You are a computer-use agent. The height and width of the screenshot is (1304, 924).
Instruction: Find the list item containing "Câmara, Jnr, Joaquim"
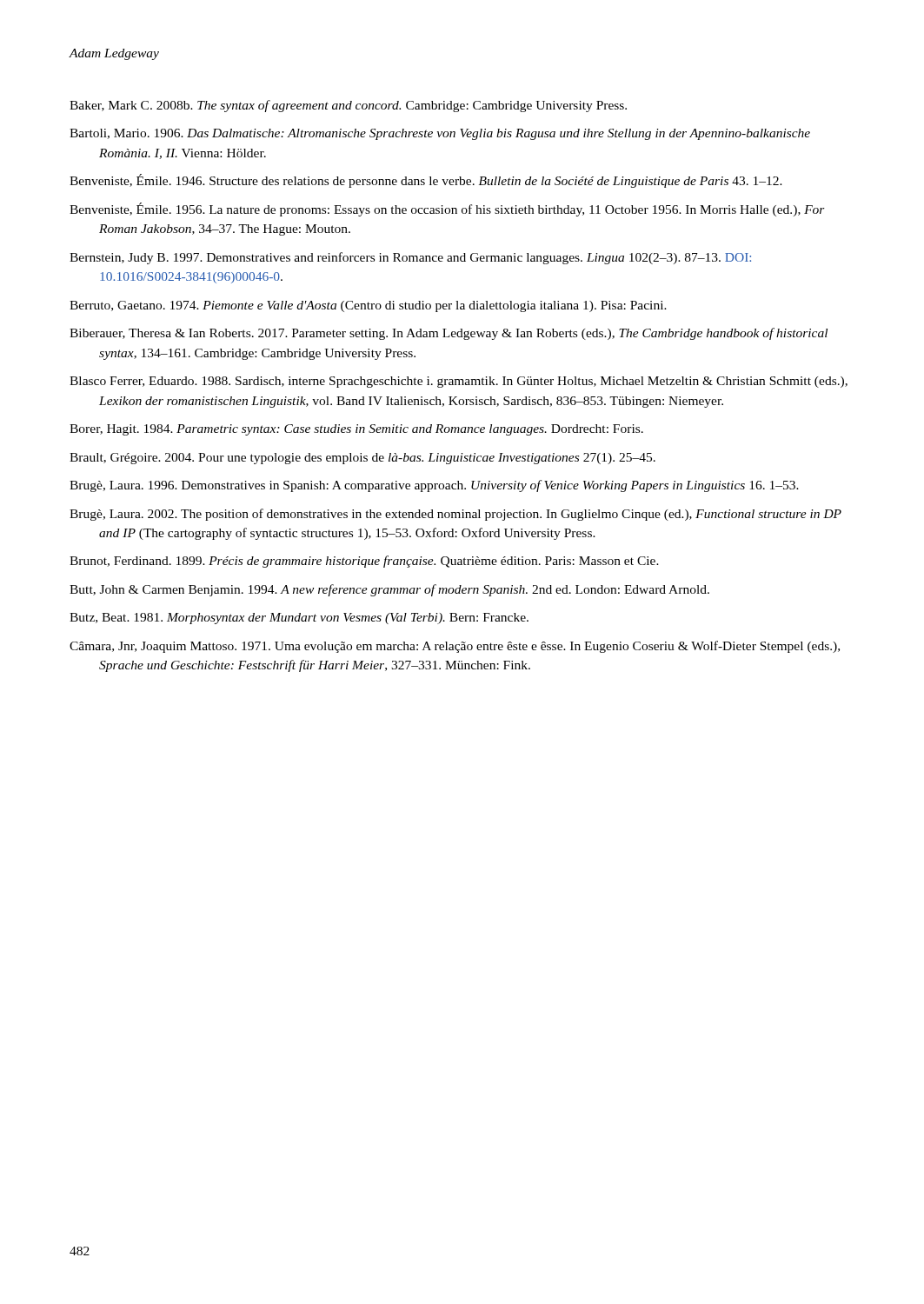pos(455,655)
